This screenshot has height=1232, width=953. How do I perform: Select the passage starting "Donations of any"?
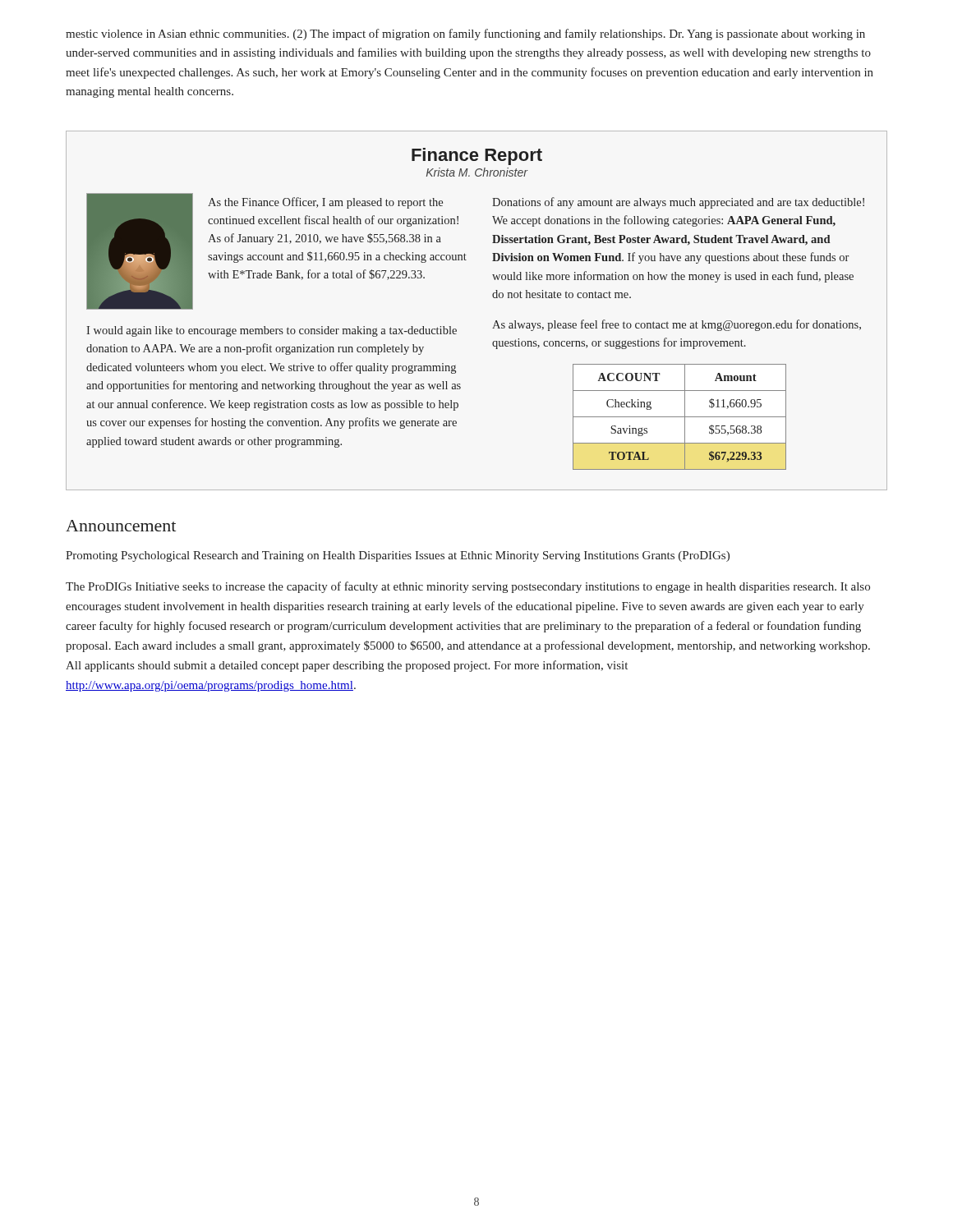coord(679,248)
